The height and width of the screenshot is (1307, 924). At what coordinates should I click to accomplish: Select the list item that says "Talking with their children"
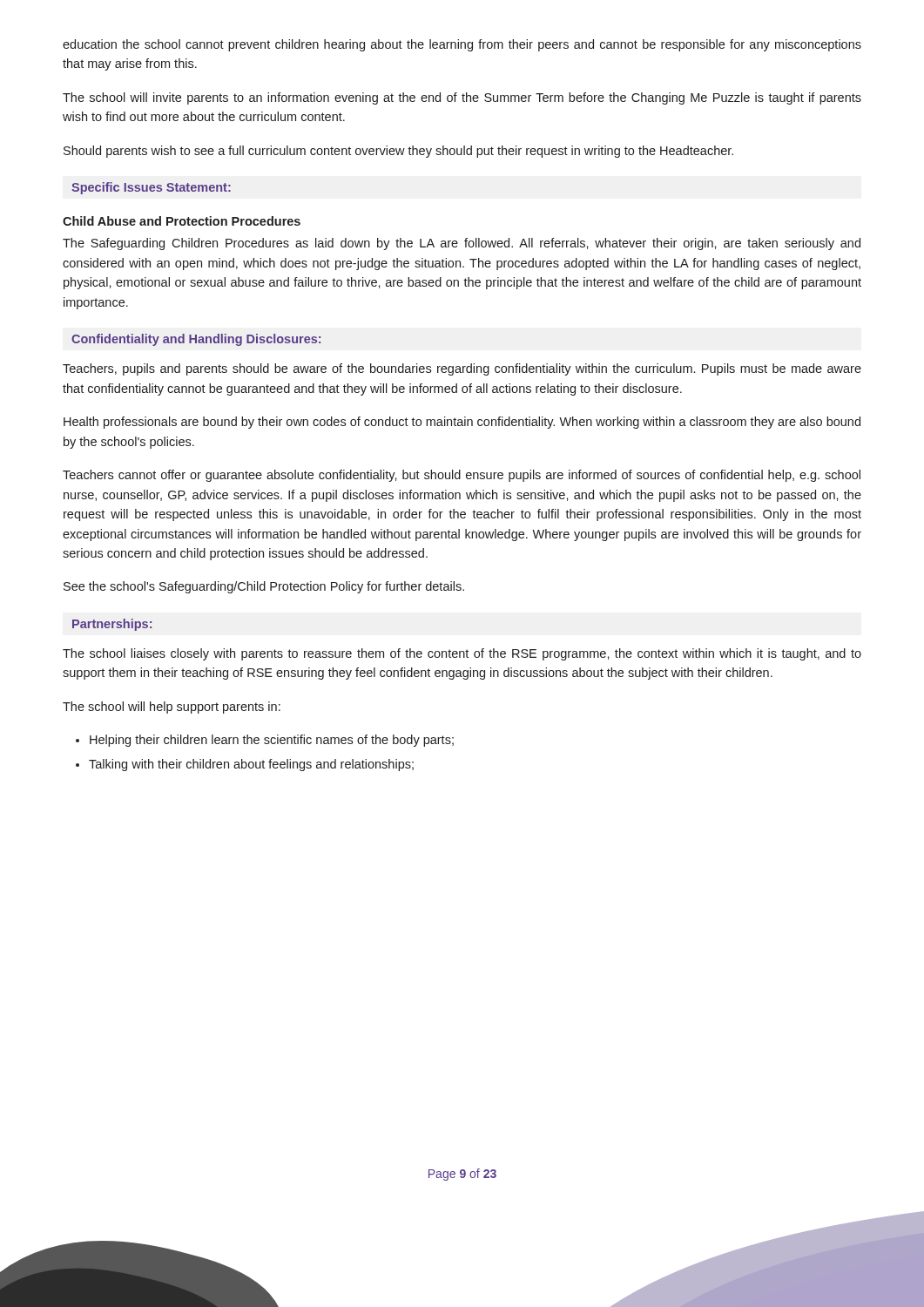(x=251, y=765)
